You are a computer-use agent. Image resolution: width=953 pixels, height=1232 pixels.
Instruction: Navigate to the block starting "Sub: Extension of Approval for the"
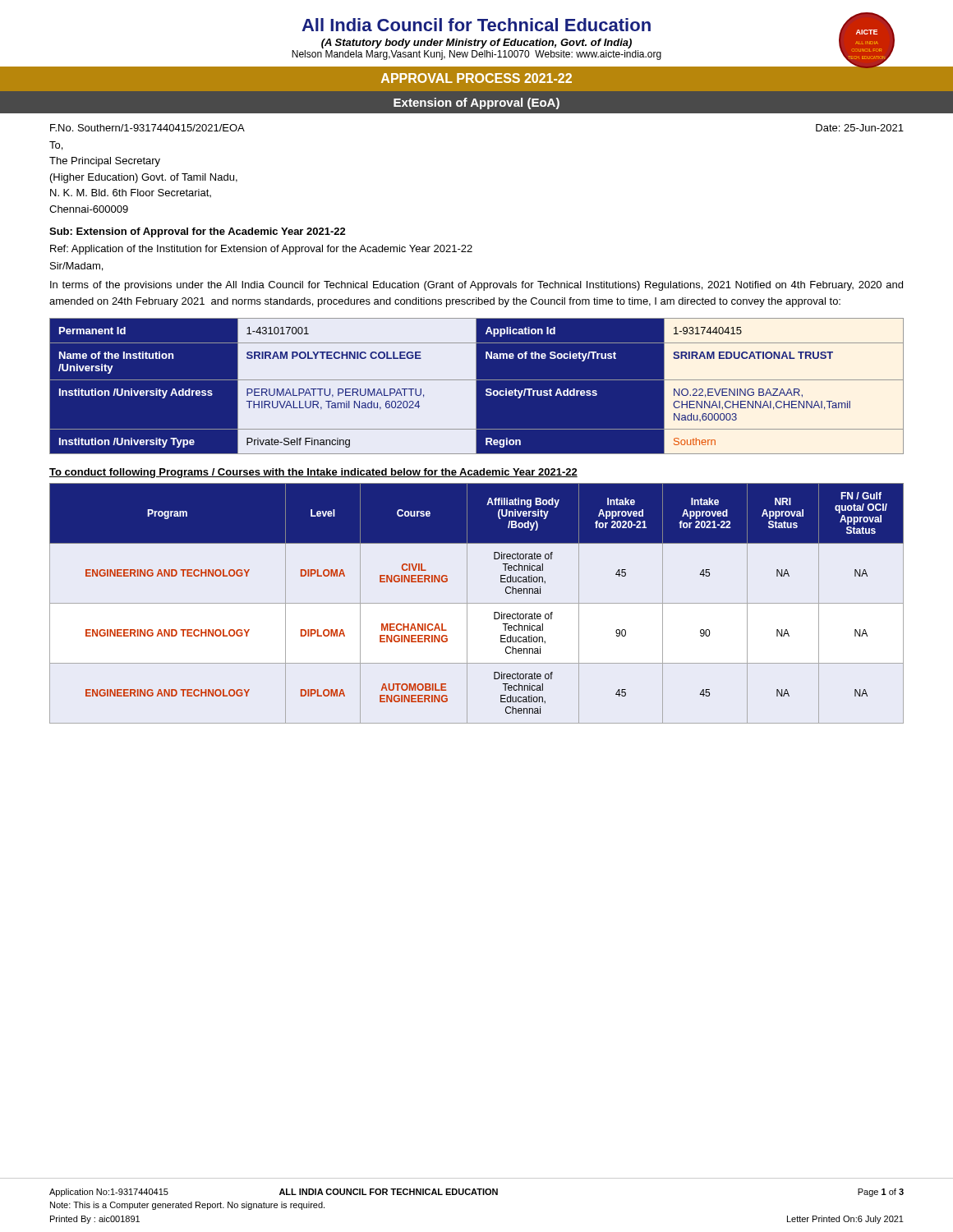(x=197, y=231)
